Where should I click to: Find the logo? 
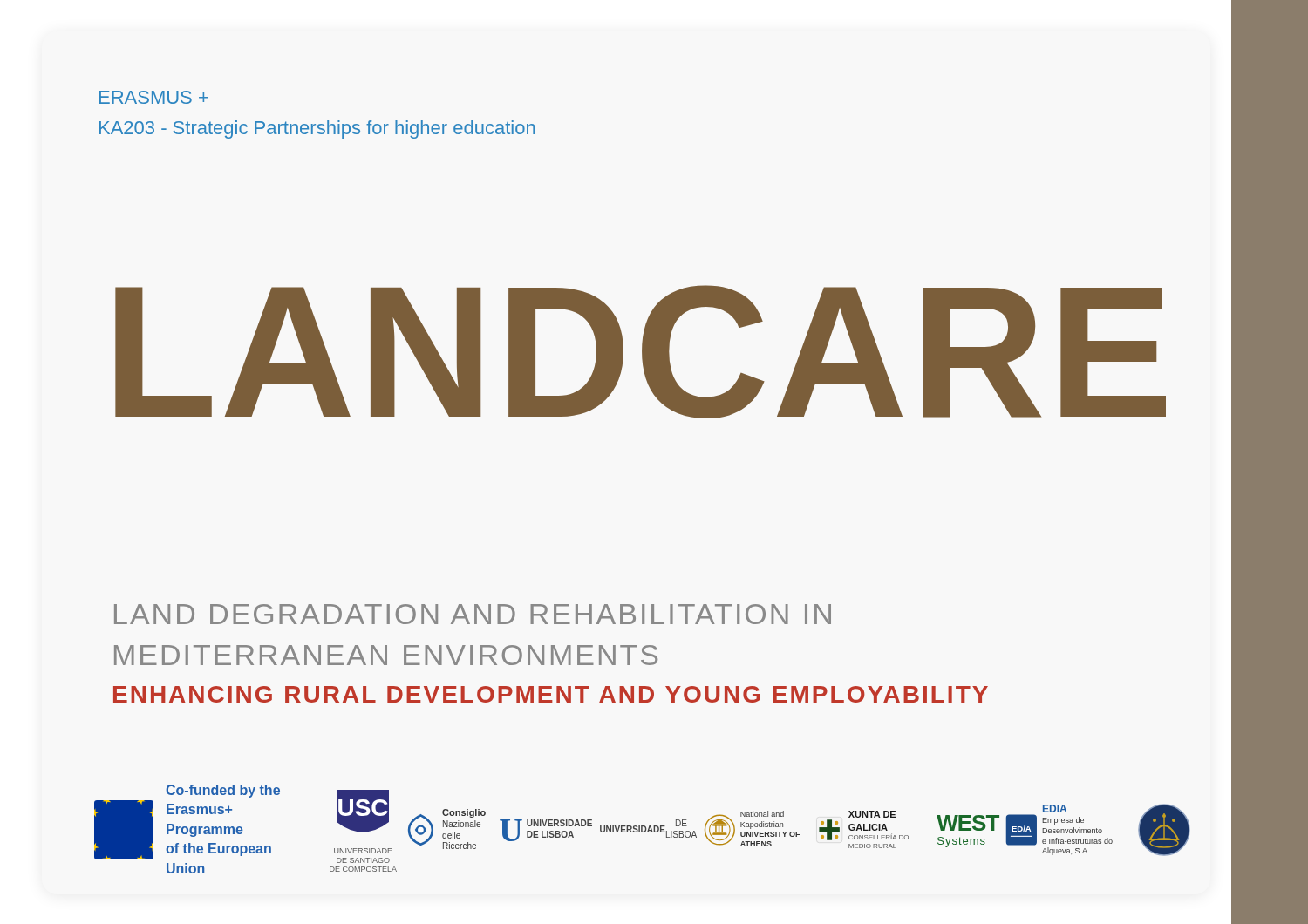coord(643,830)
